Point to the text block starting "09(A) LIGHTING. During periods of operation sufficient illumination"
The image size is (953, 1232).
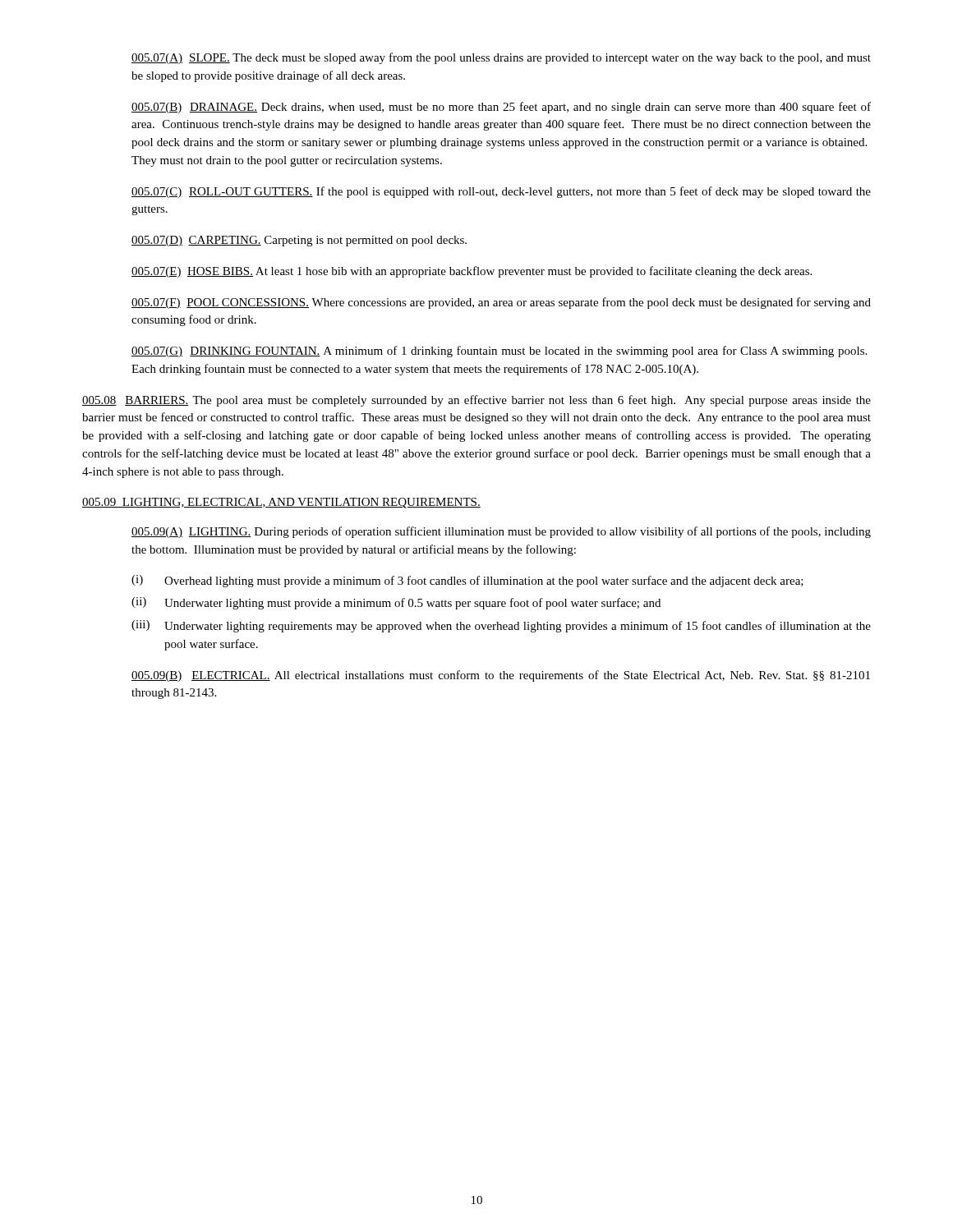tap(501, 540)
